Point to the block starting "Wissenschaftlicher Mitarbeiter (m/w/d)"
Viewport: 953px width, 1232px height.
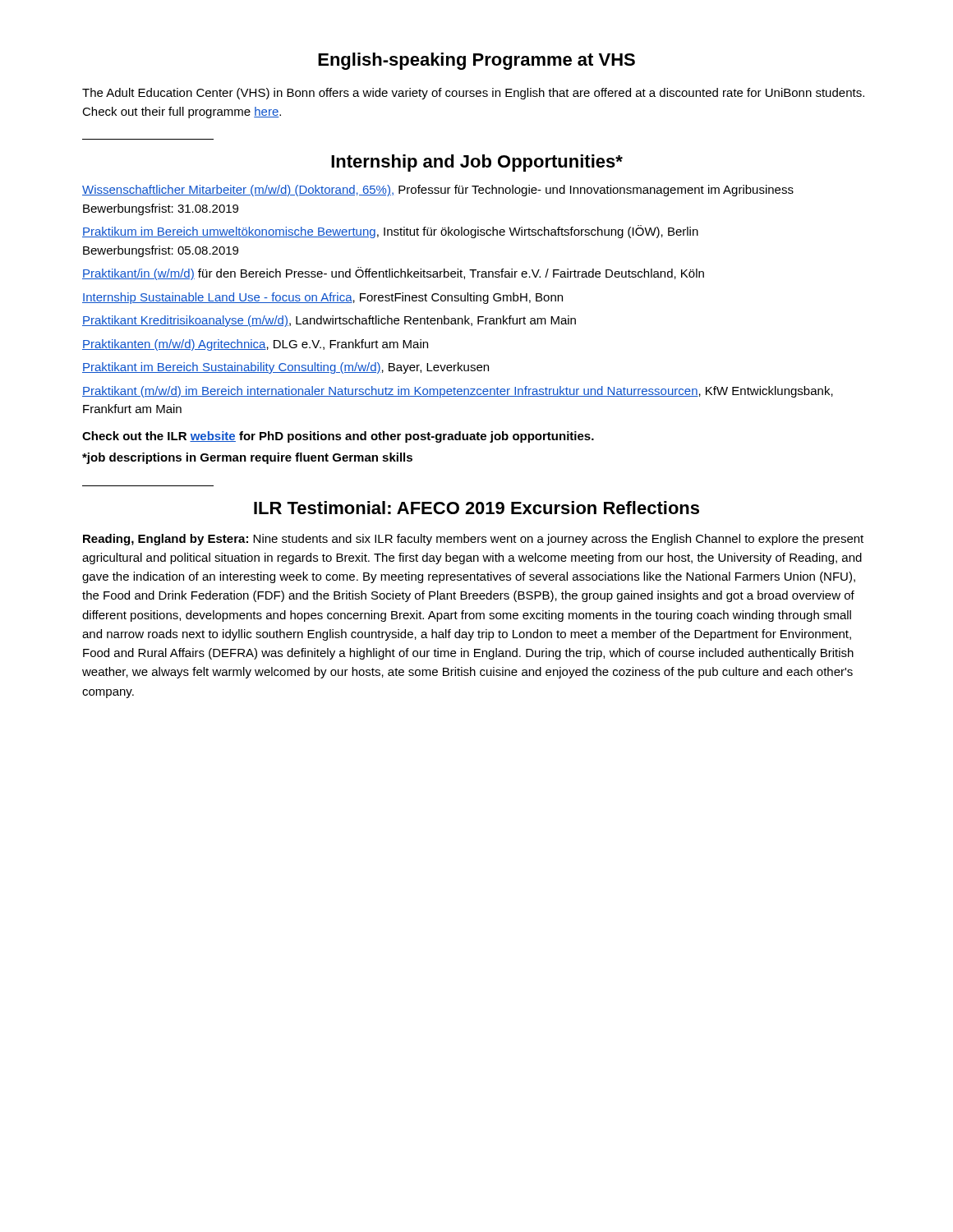tap(476, 199)
